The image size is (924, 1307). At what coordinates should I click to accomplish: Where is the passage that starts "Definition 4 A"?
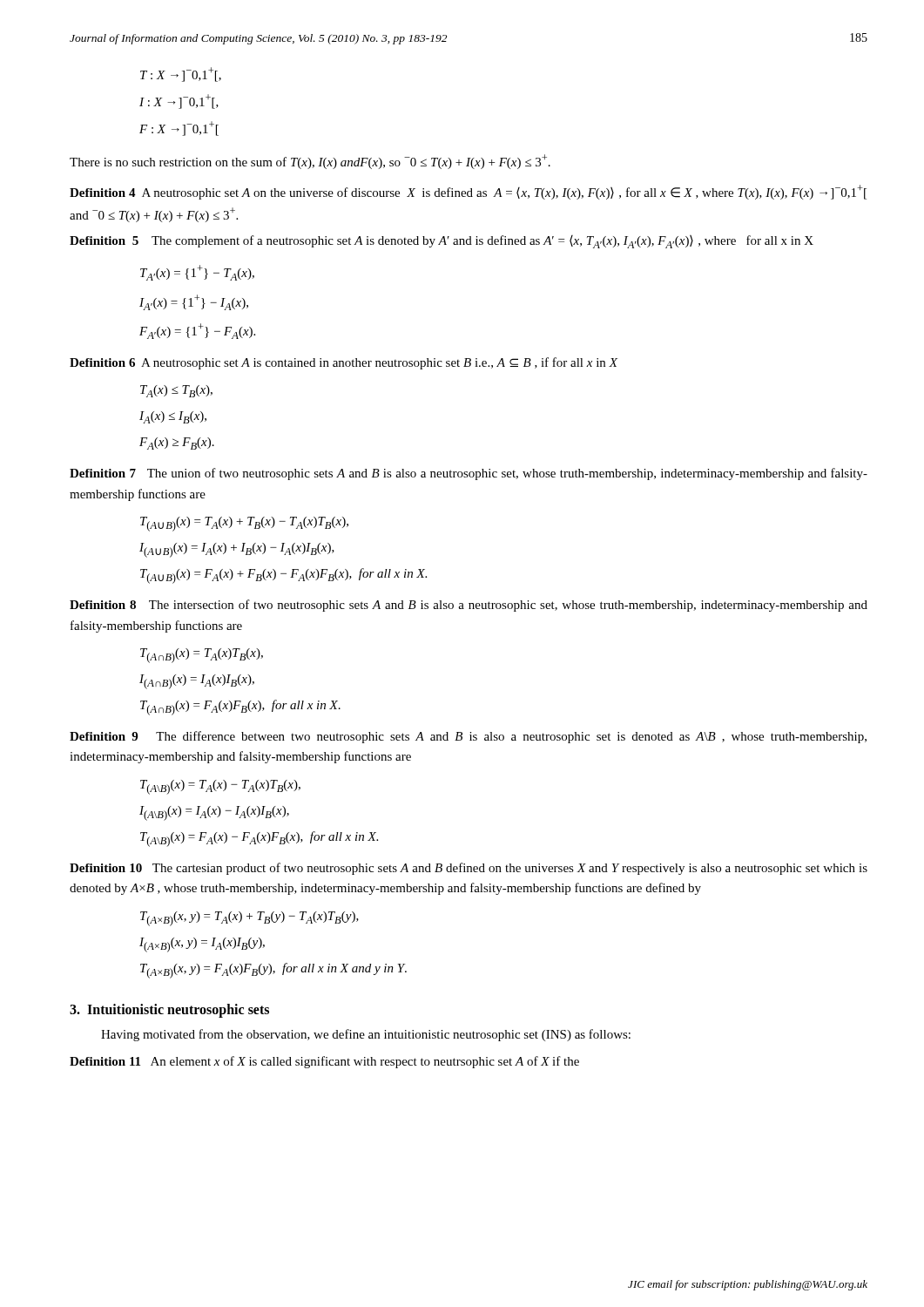pos(469,203)
